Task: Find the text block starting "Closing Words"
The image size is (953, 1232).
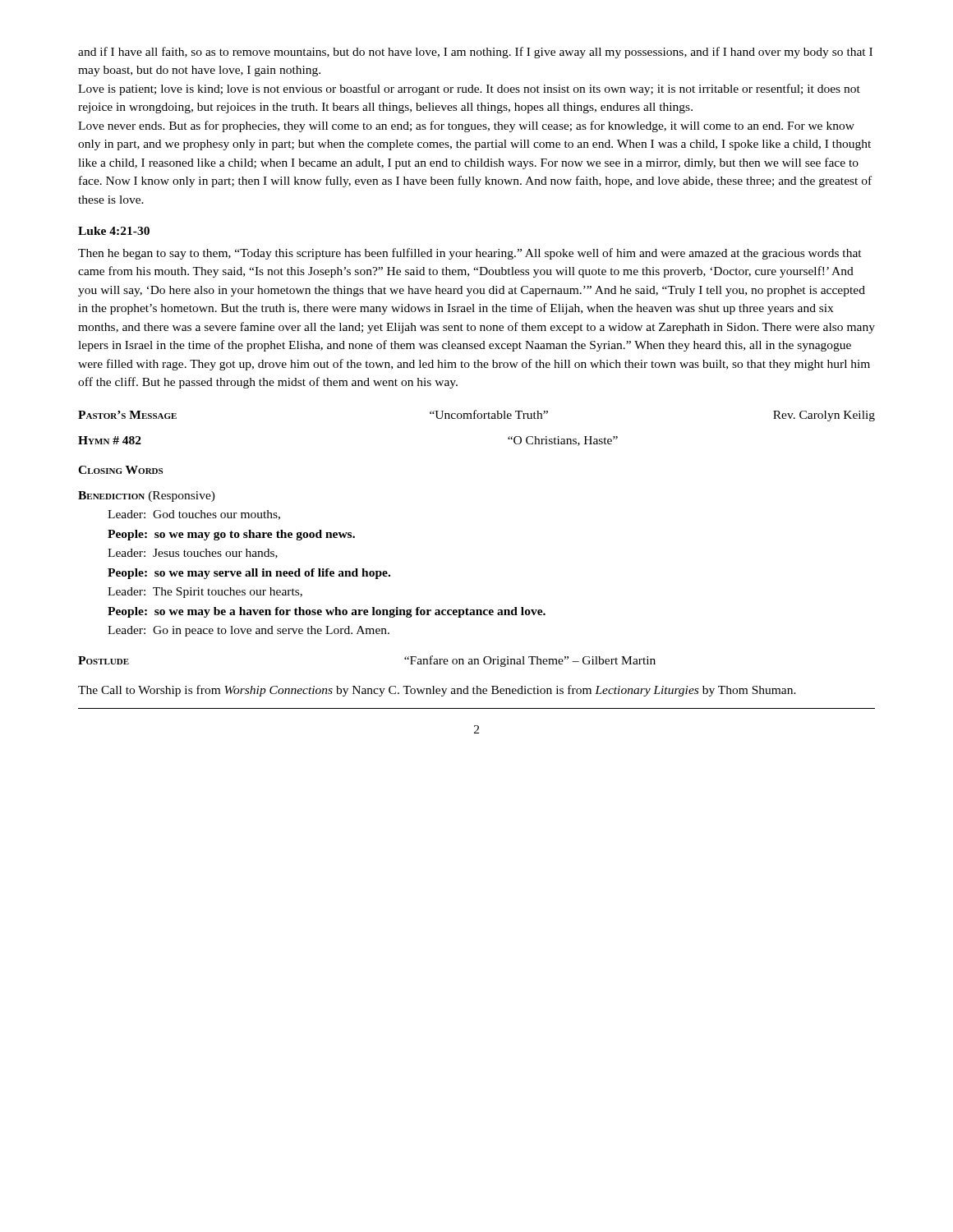Action: tap(121, 470)
